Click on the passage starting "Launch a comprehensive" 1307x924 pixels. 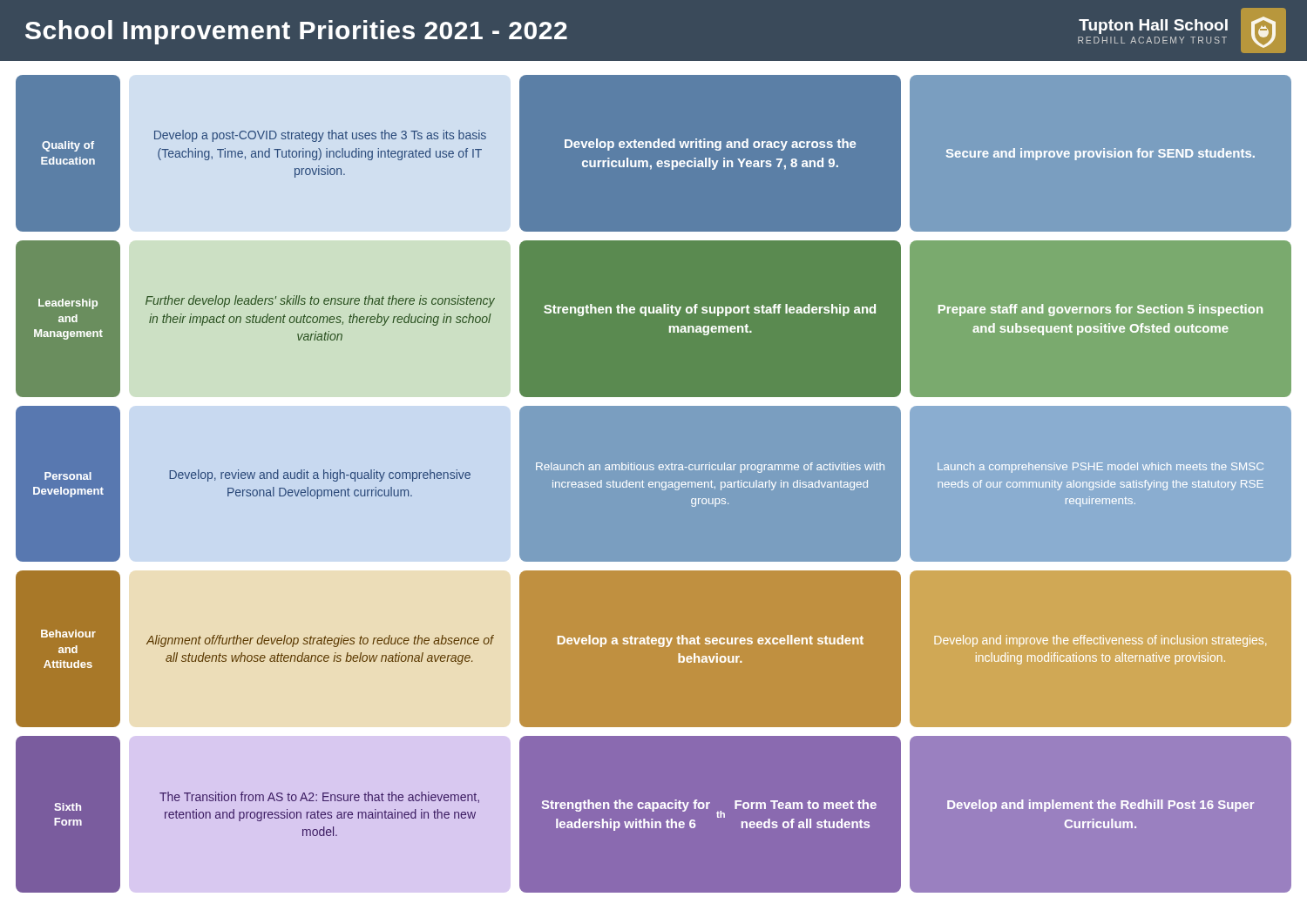pyautogui.click(x=1100, y=484)
